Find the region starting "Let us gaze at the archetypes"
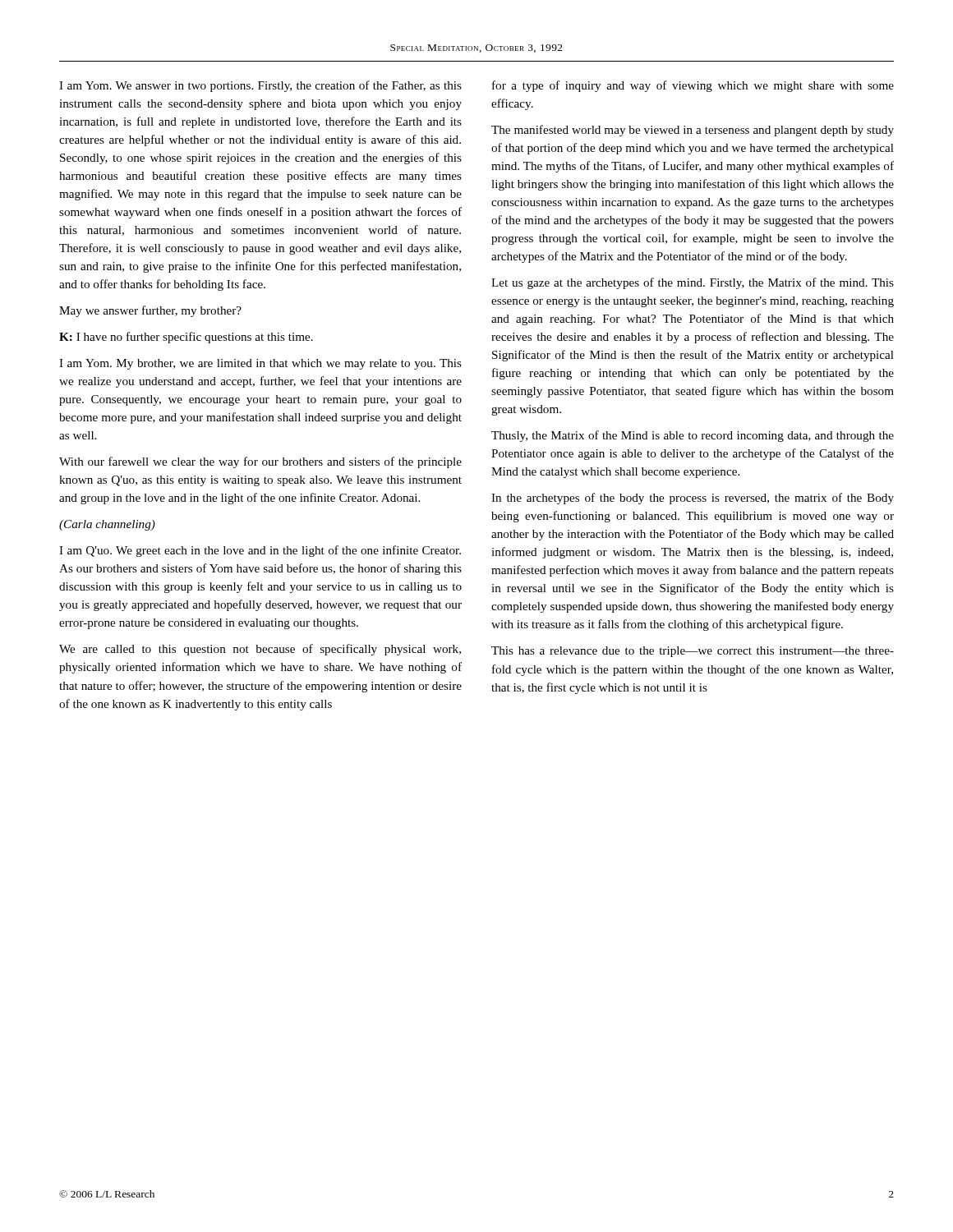The image size is (953, 1232). click(x=693, y=346)
